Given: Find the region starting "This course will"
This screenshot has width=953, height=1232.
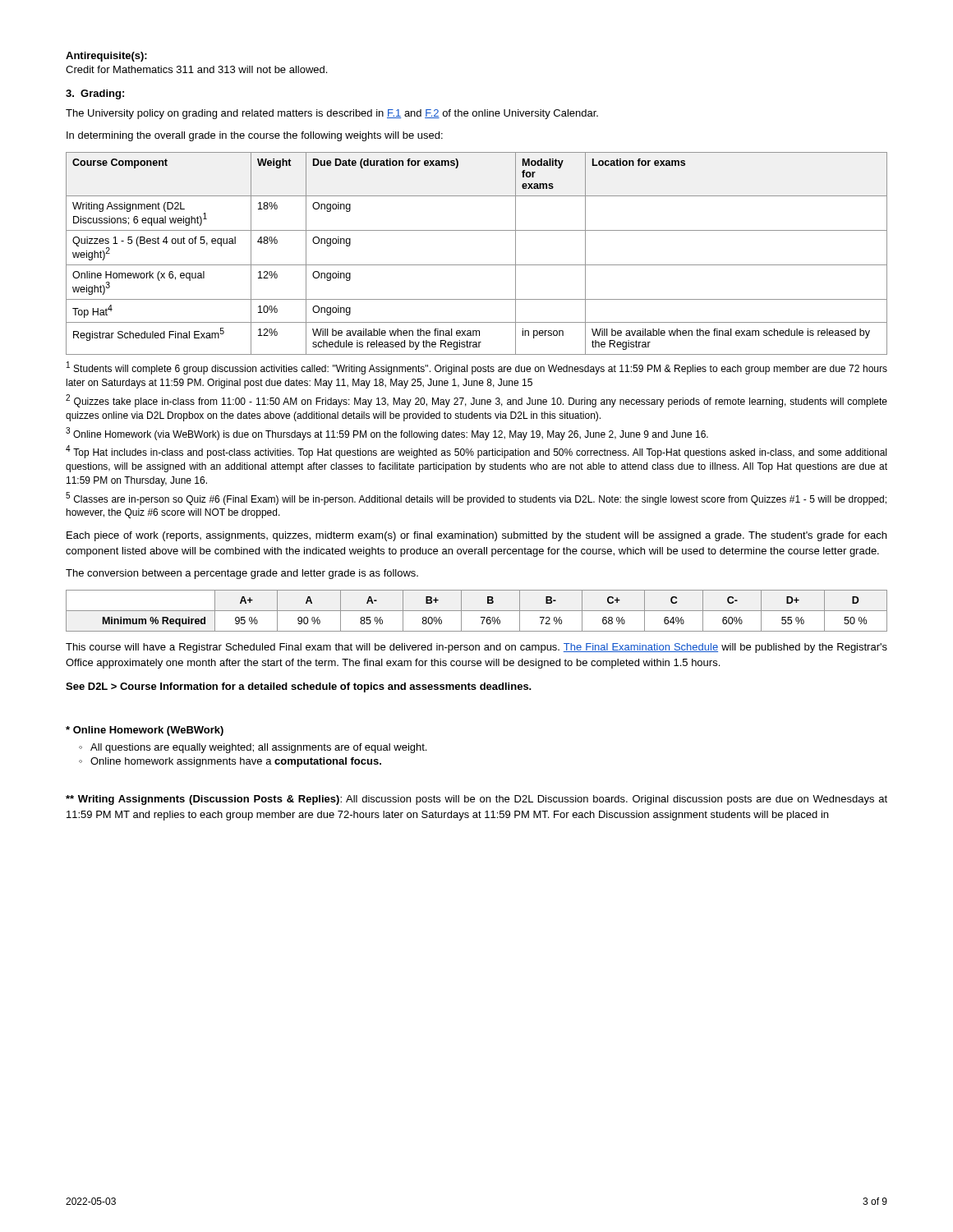Looking at the screenshot, I should tap(476, 654).
